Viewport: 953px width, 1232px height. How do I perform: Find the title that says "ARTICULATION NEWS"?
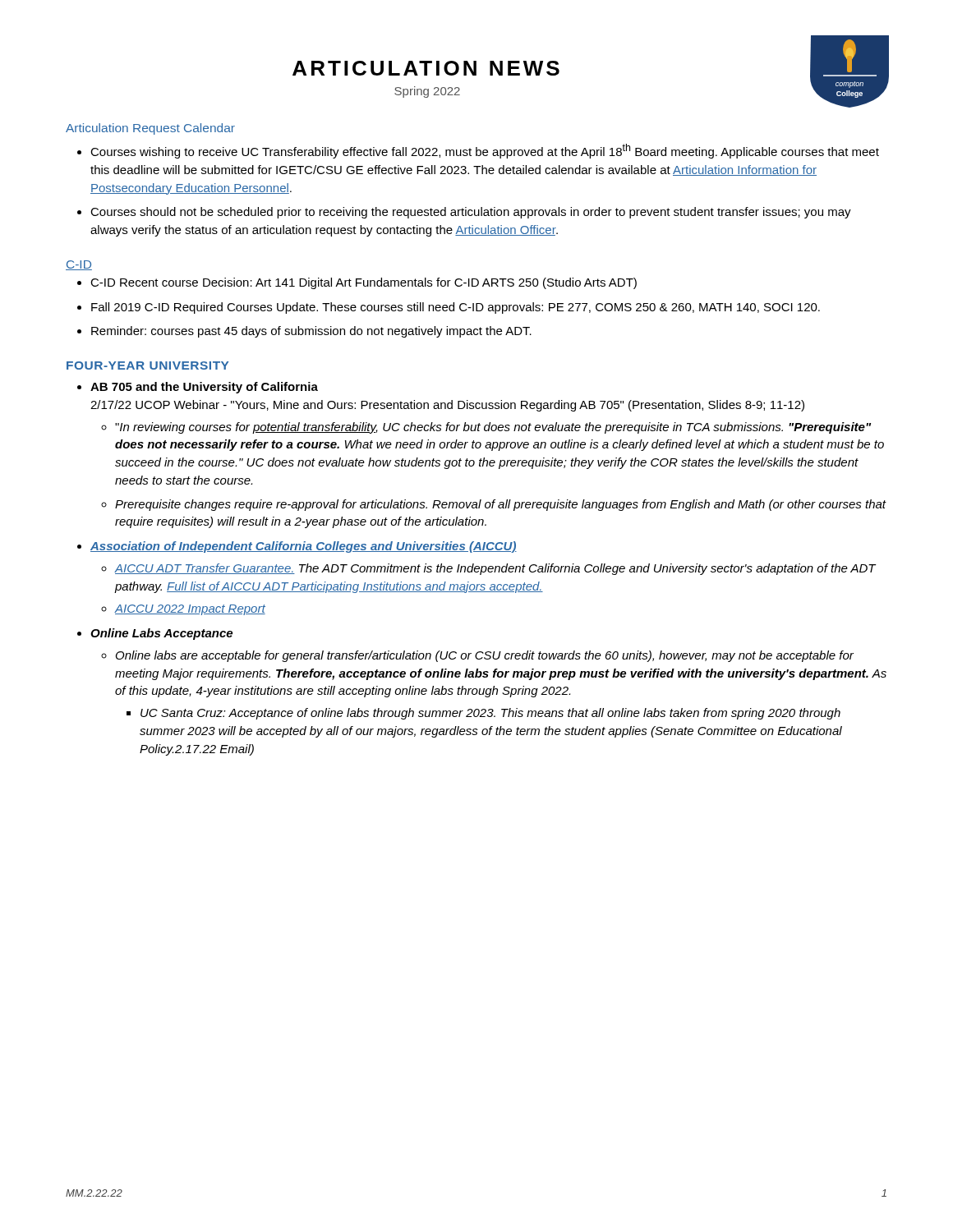point(427,68)
